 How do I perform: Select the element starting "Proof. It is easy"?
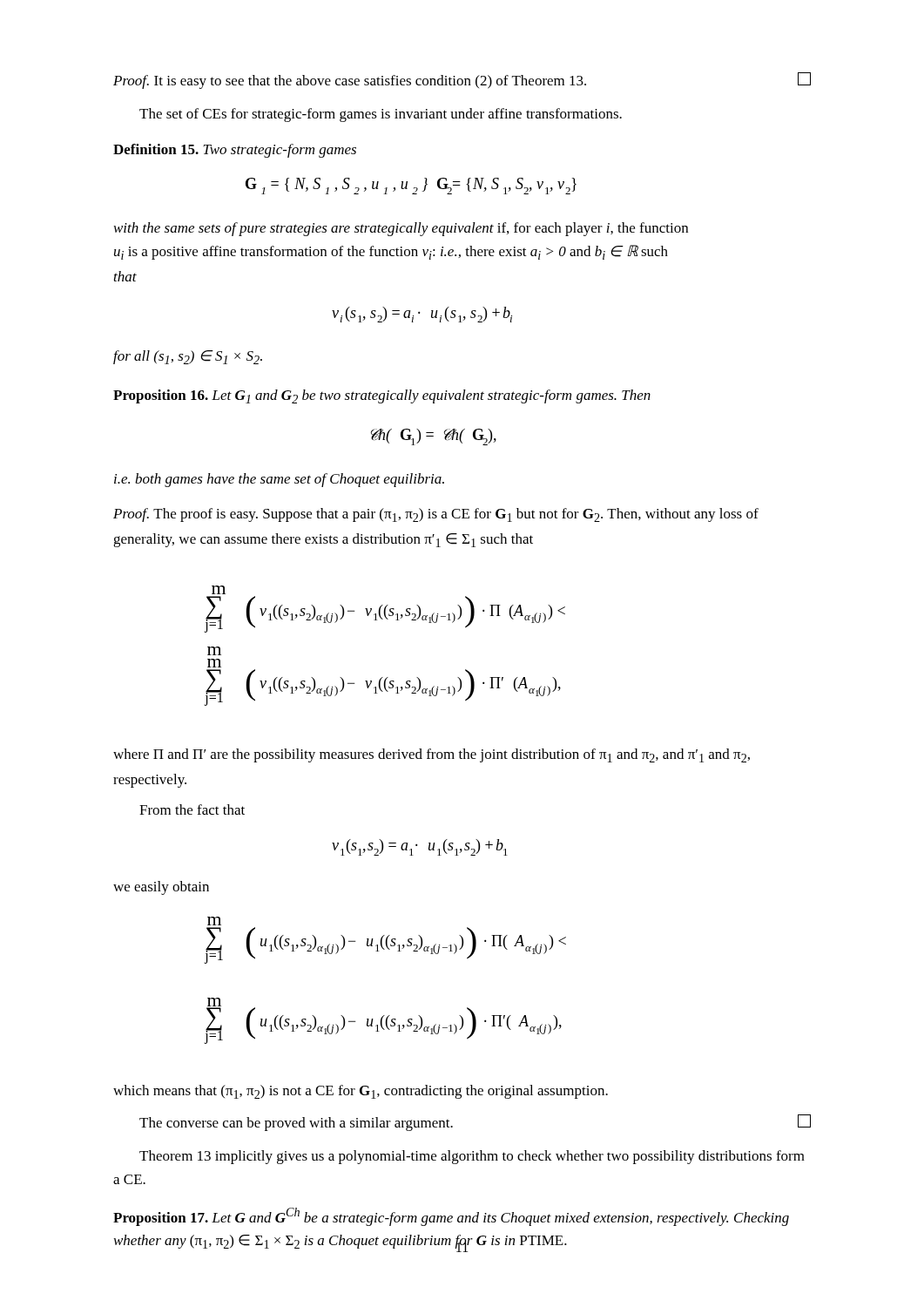(462, 81)
